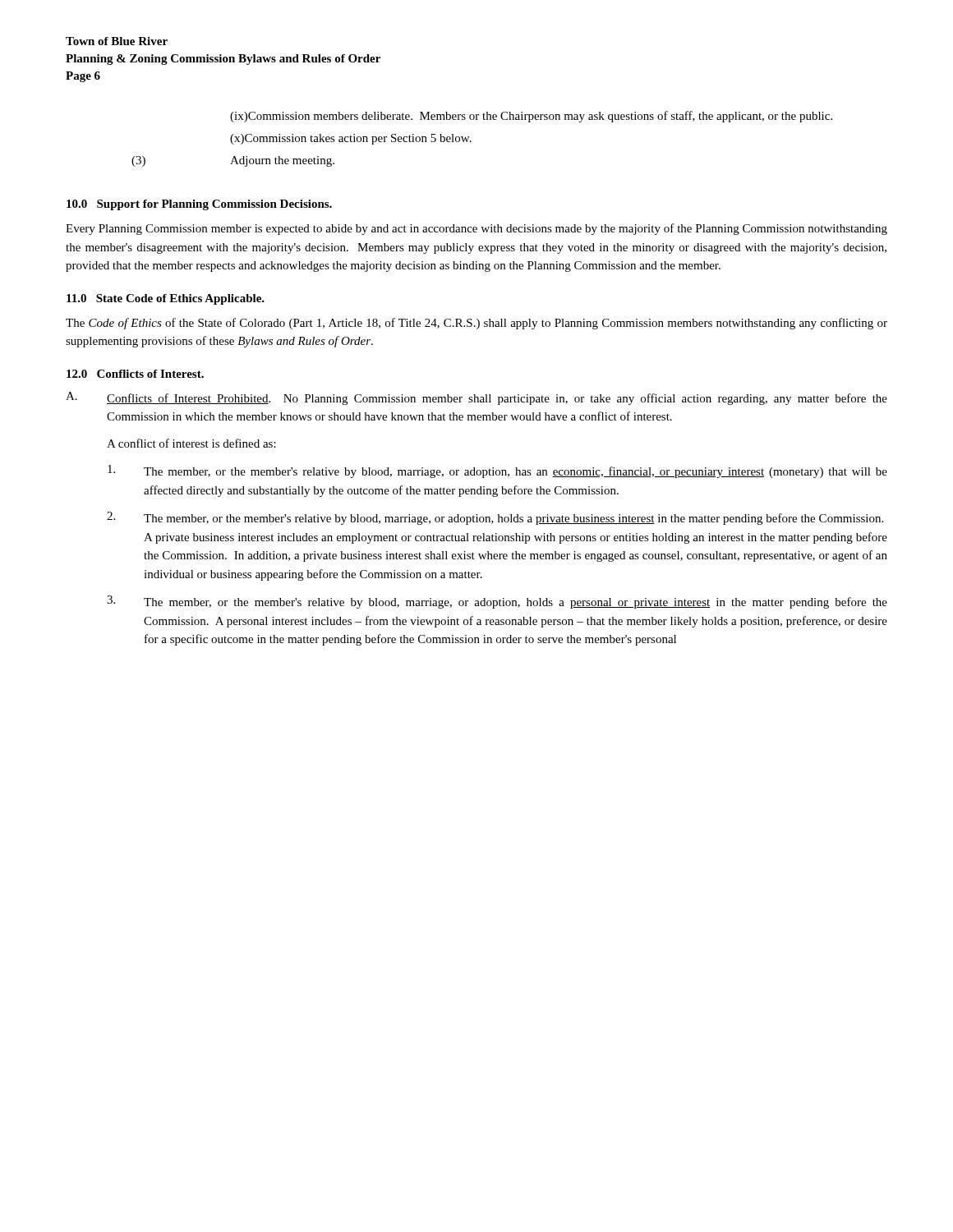
Task: Select the text block starting "Every Planning Commission member is"
Action: (476, 247)
